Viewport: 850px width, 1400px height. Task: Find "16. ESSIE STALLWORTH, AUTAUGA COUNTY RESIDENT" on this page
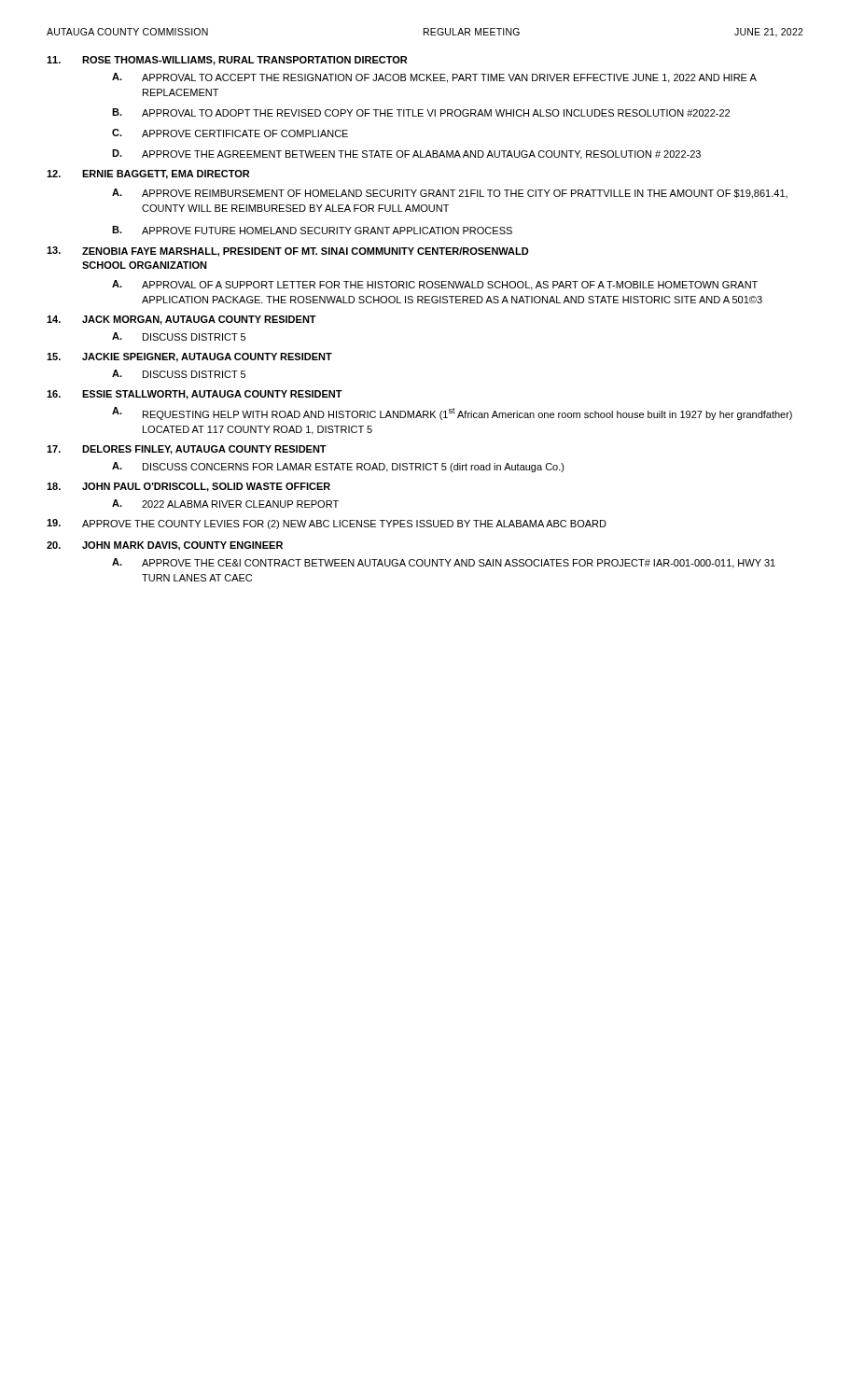194,394
